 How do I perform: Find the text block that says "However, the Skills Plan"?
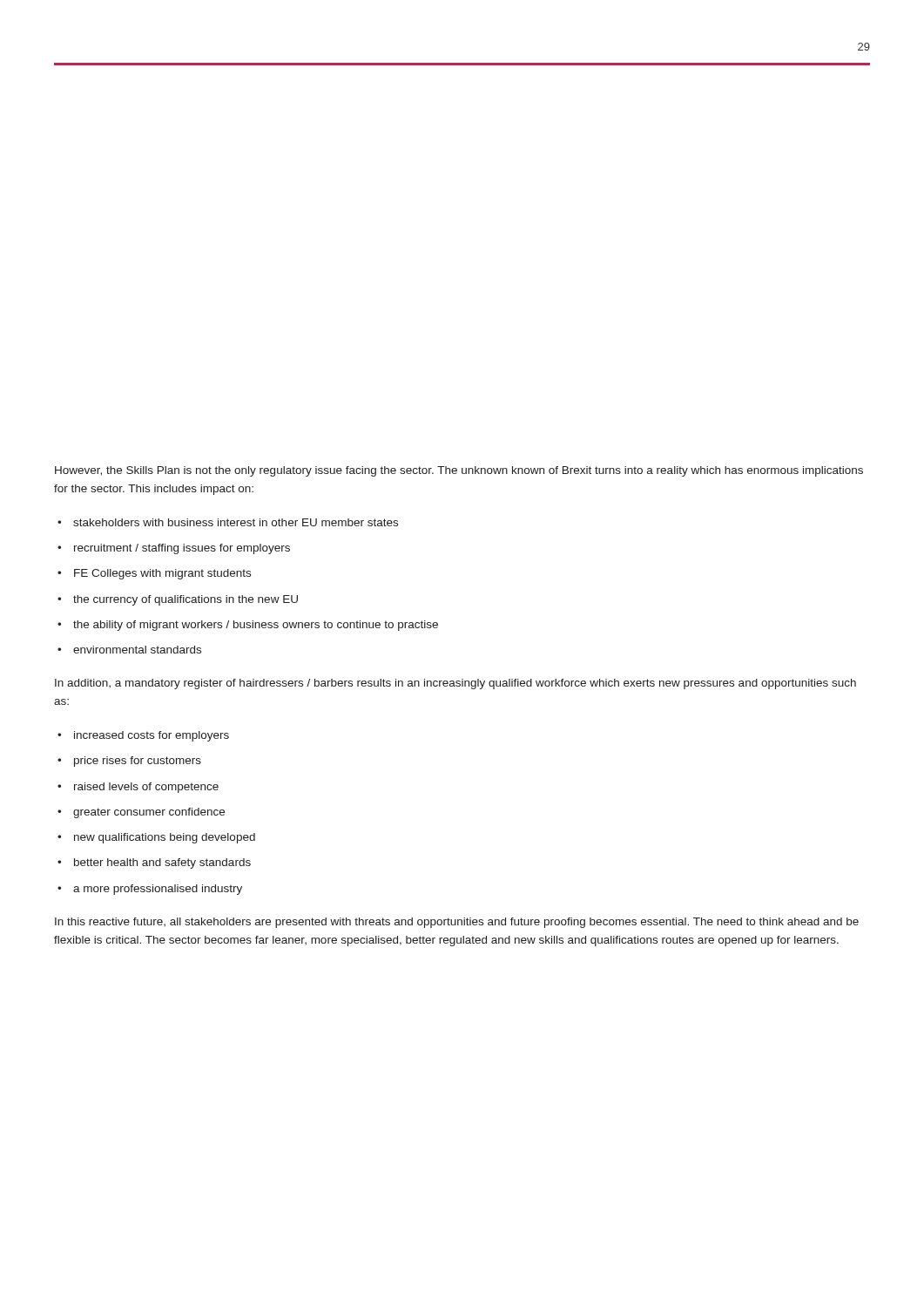459,479
